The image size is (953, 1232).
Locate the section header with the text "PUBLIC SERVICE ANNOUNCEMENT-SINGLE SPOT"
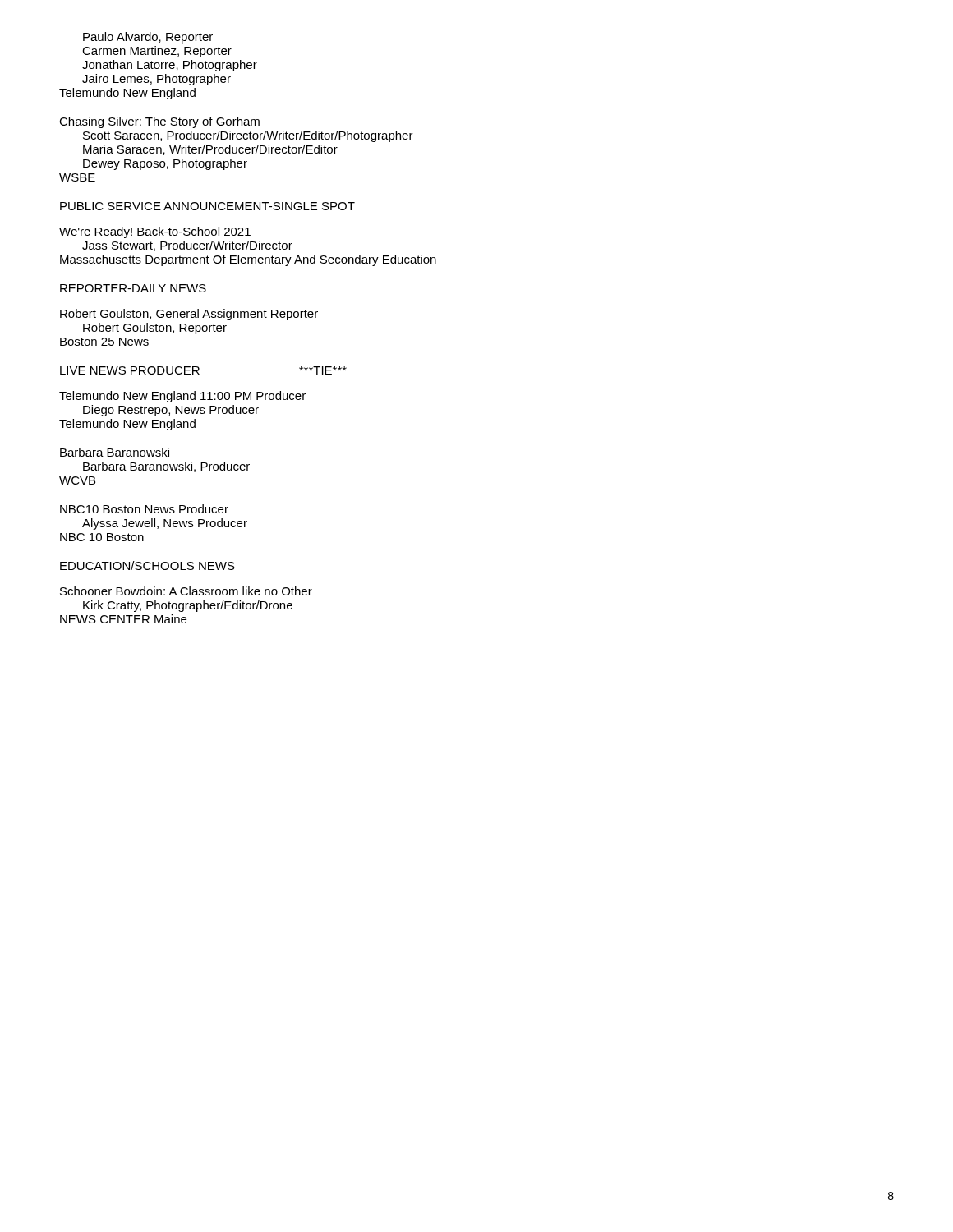tap(207, 206)
